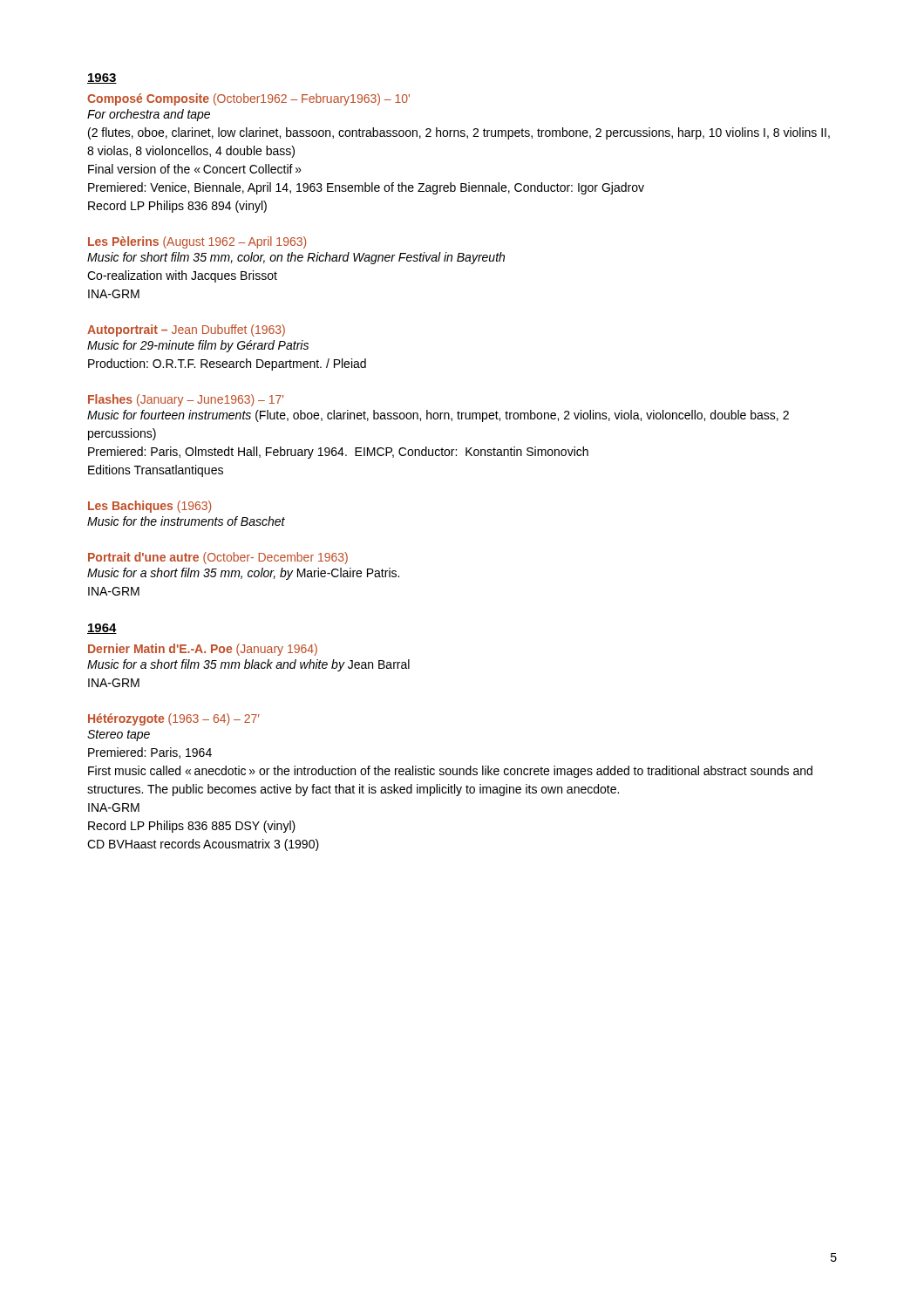Navigate to the element starting "Dernier Matin d'E.-A. Poe (January 1964) Music for"

203,650
